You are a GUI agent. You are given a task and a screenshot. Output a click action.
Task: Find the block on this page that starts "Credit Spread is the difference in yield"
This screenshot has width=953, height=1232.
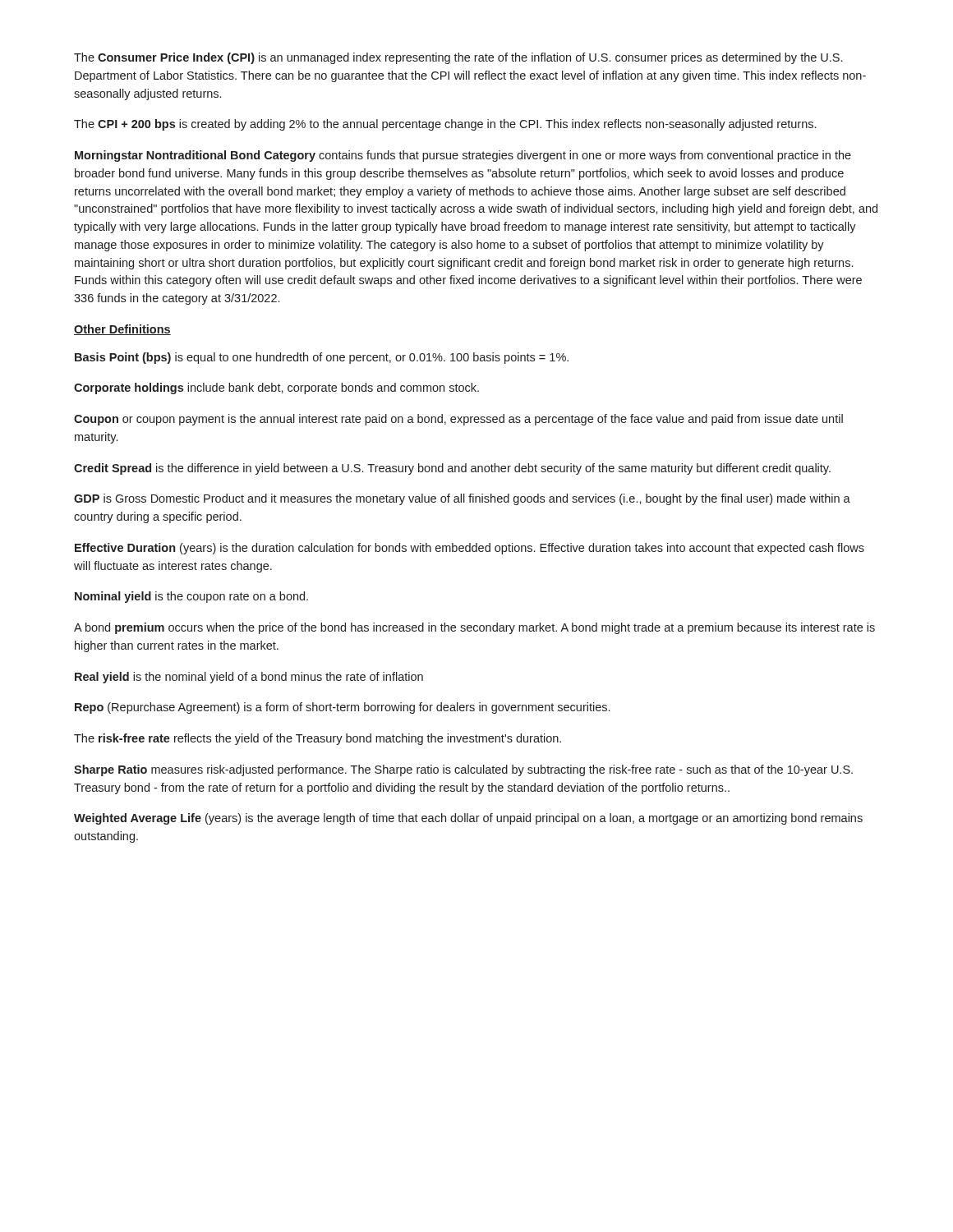tap(453, 468)
